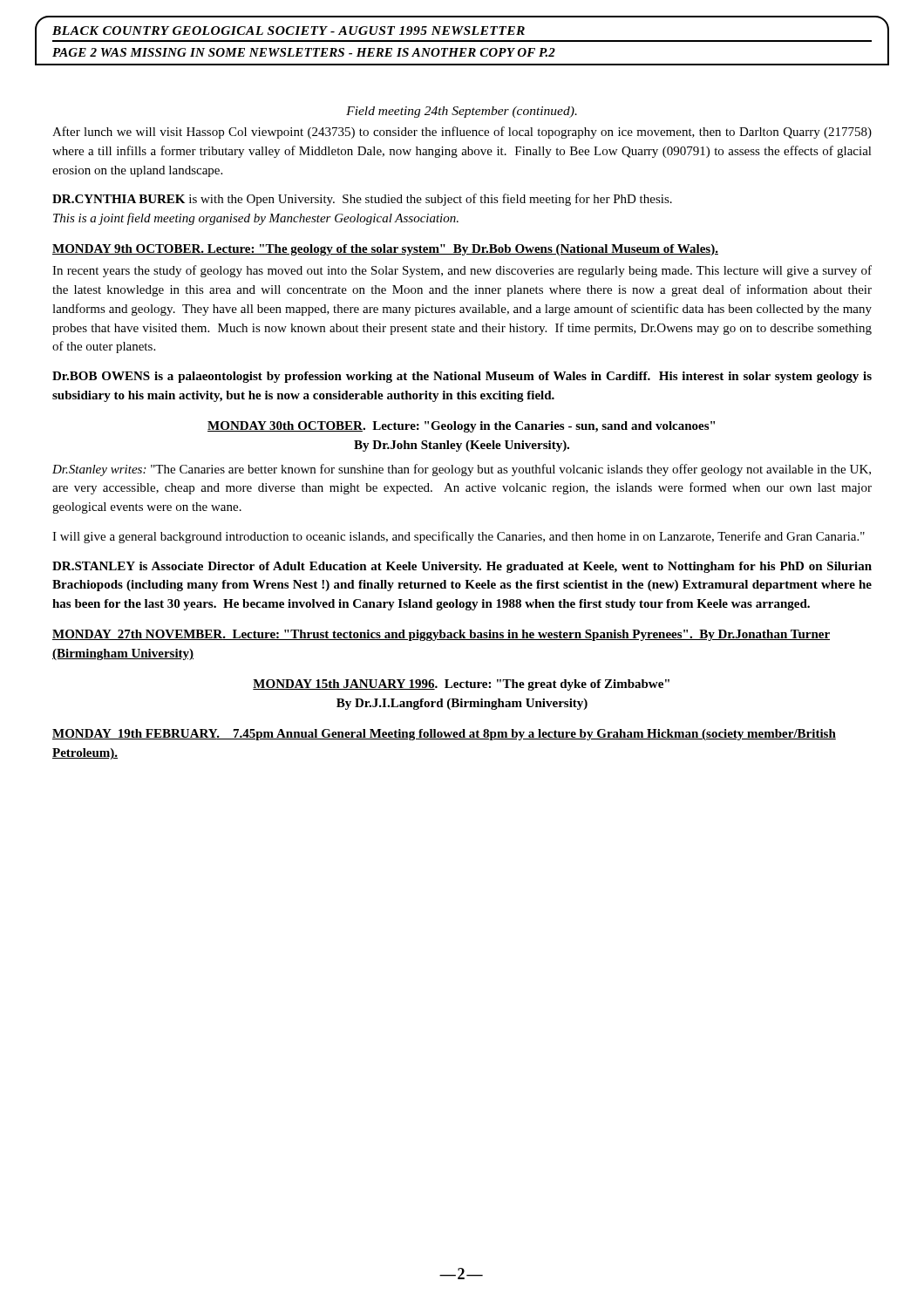Point to the text starting "MONDAY 15th JANUARY 1996. Lecture: "The"
924x1308 pixels.
pos(462,693)
